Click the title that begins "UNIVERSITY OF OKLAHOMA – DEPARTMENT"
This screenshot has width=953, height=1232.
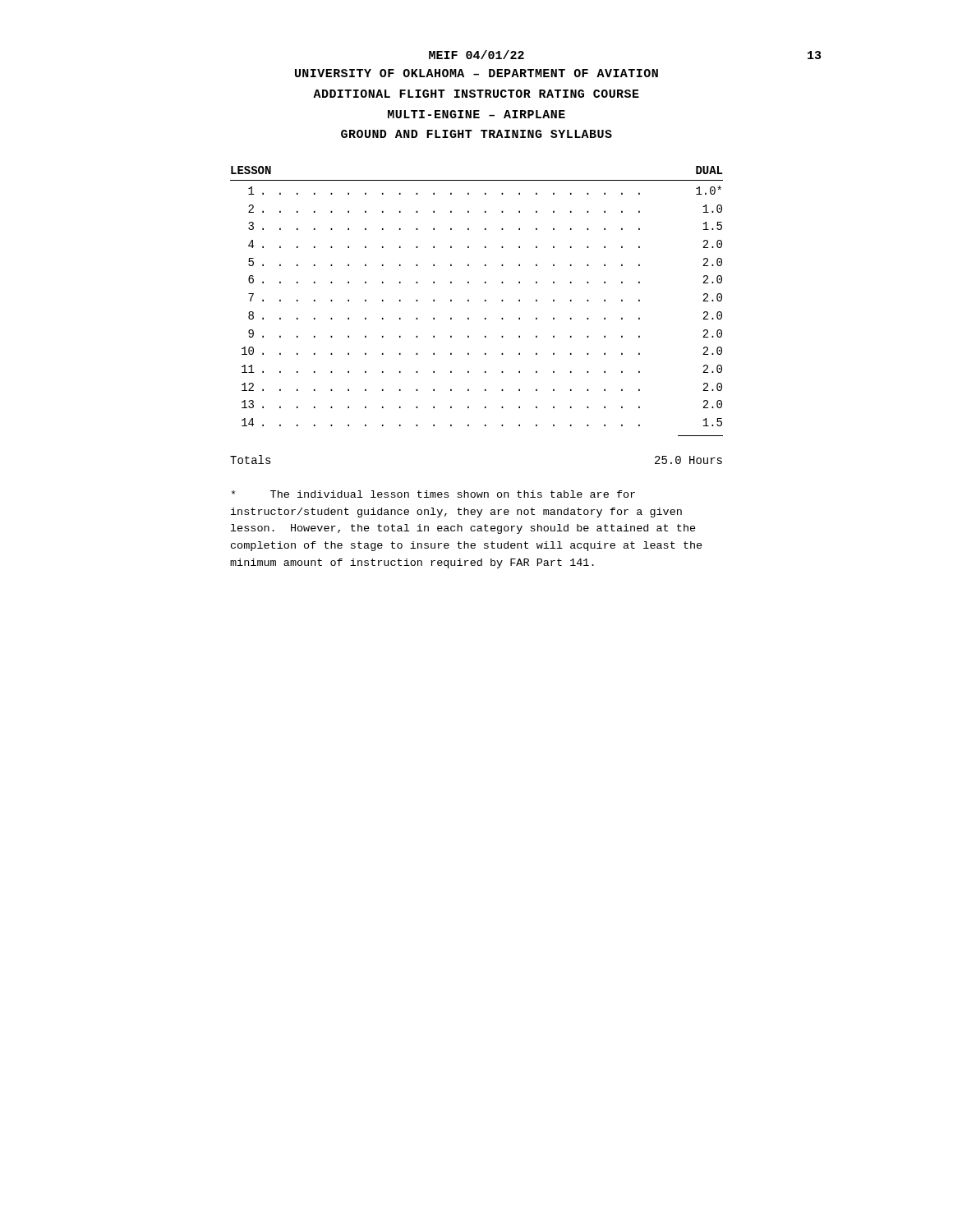coord(476,105)
